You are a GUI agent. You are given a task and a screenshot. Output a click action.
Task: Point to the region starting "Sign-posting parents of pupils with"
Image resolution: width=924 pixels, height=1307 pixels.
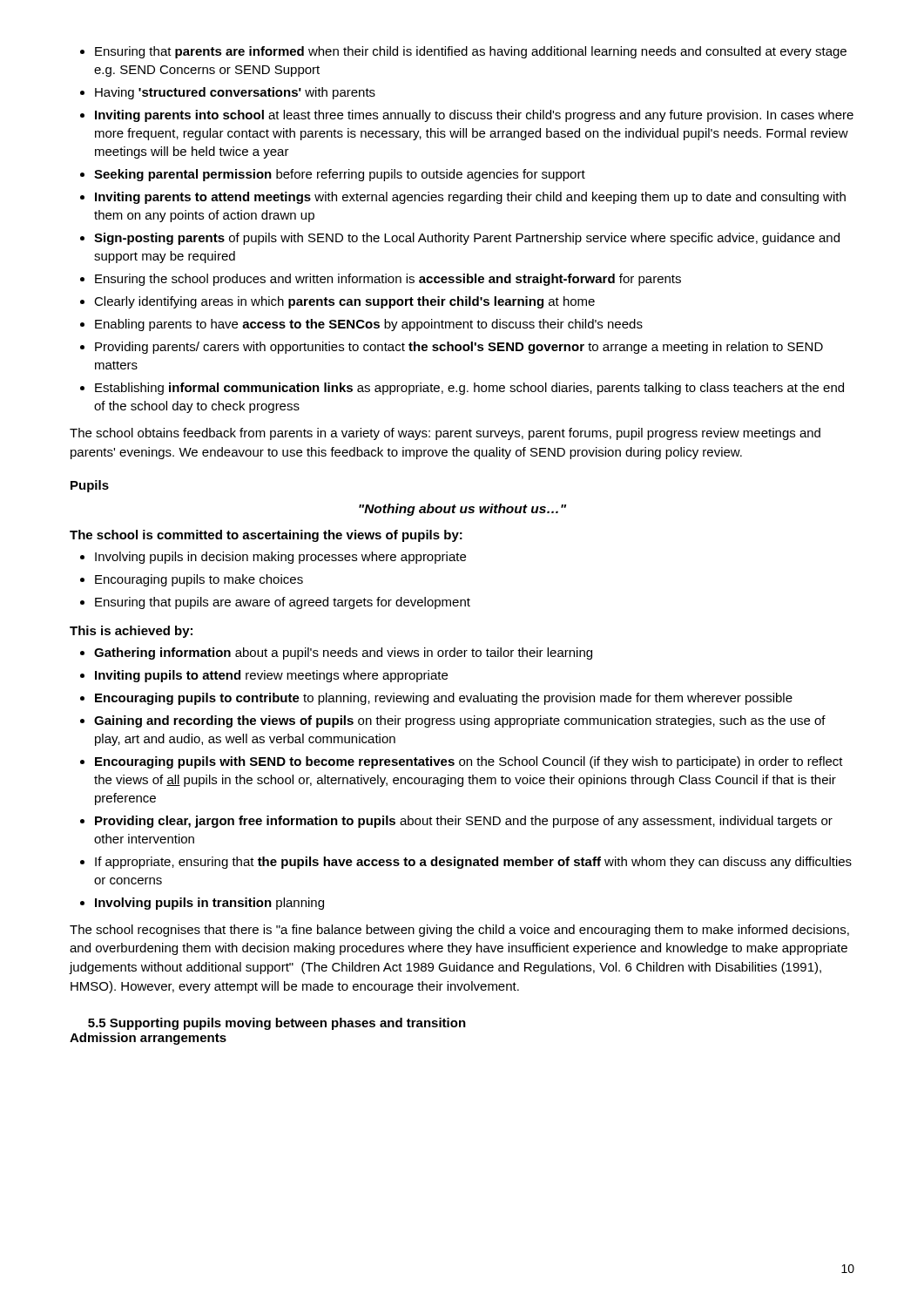coord(474,247)
